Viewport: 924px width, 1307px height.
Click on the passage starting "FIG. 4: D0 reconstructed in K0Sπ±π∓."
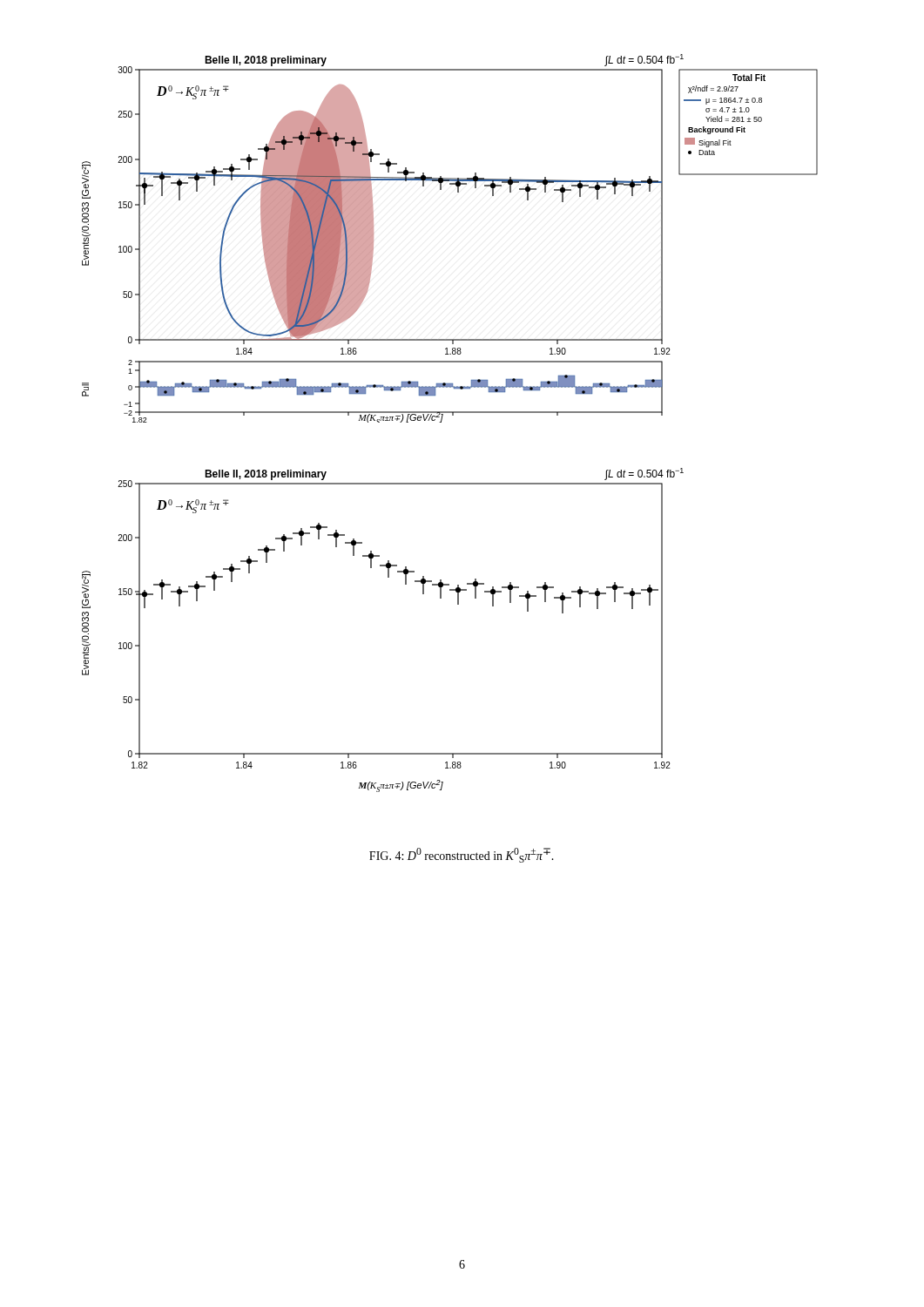pyautogui.click(x=462, y=856)
